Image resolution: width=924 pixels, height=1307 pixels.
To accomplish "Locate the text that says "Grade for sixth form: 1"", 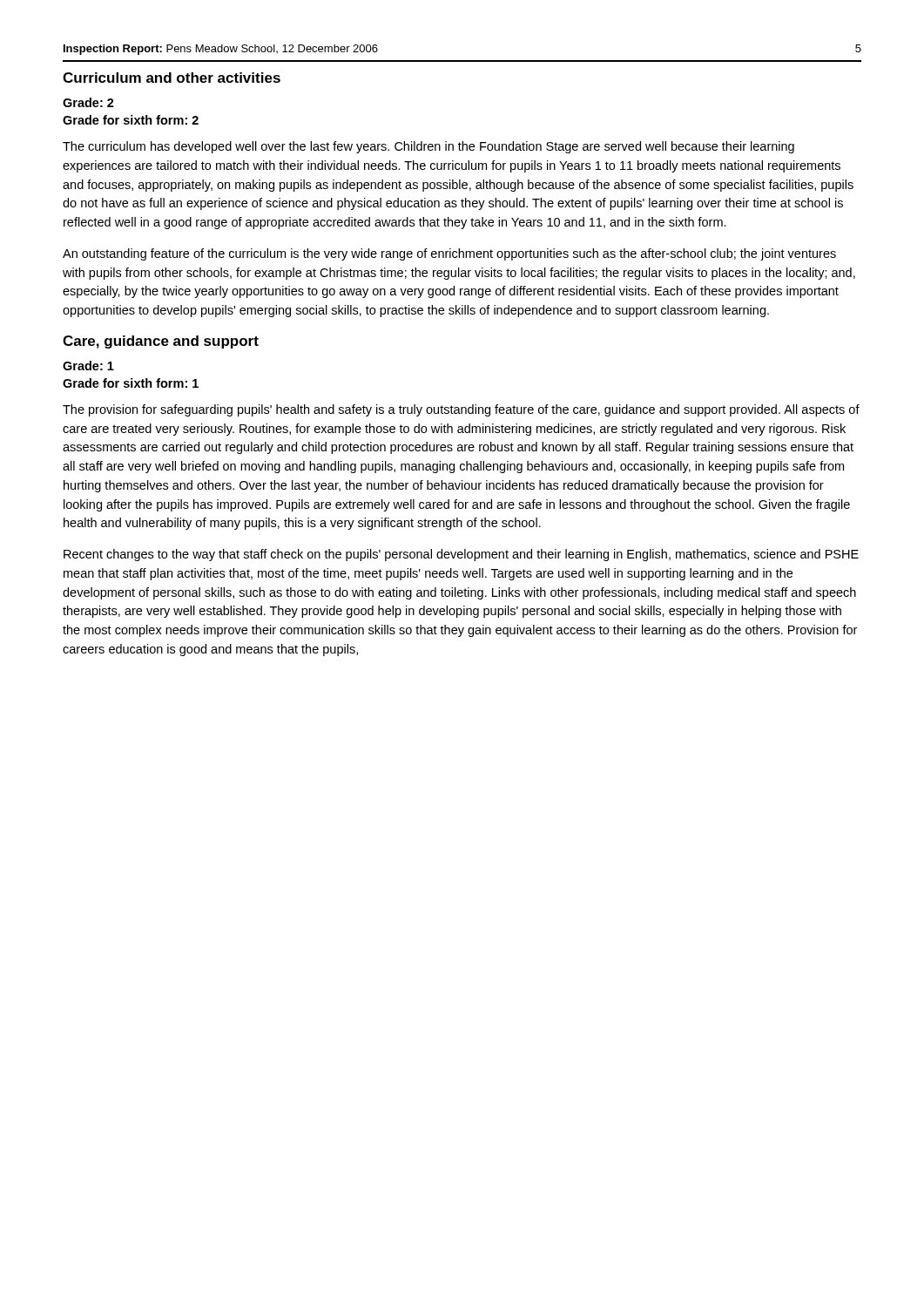I will (131, 383).
